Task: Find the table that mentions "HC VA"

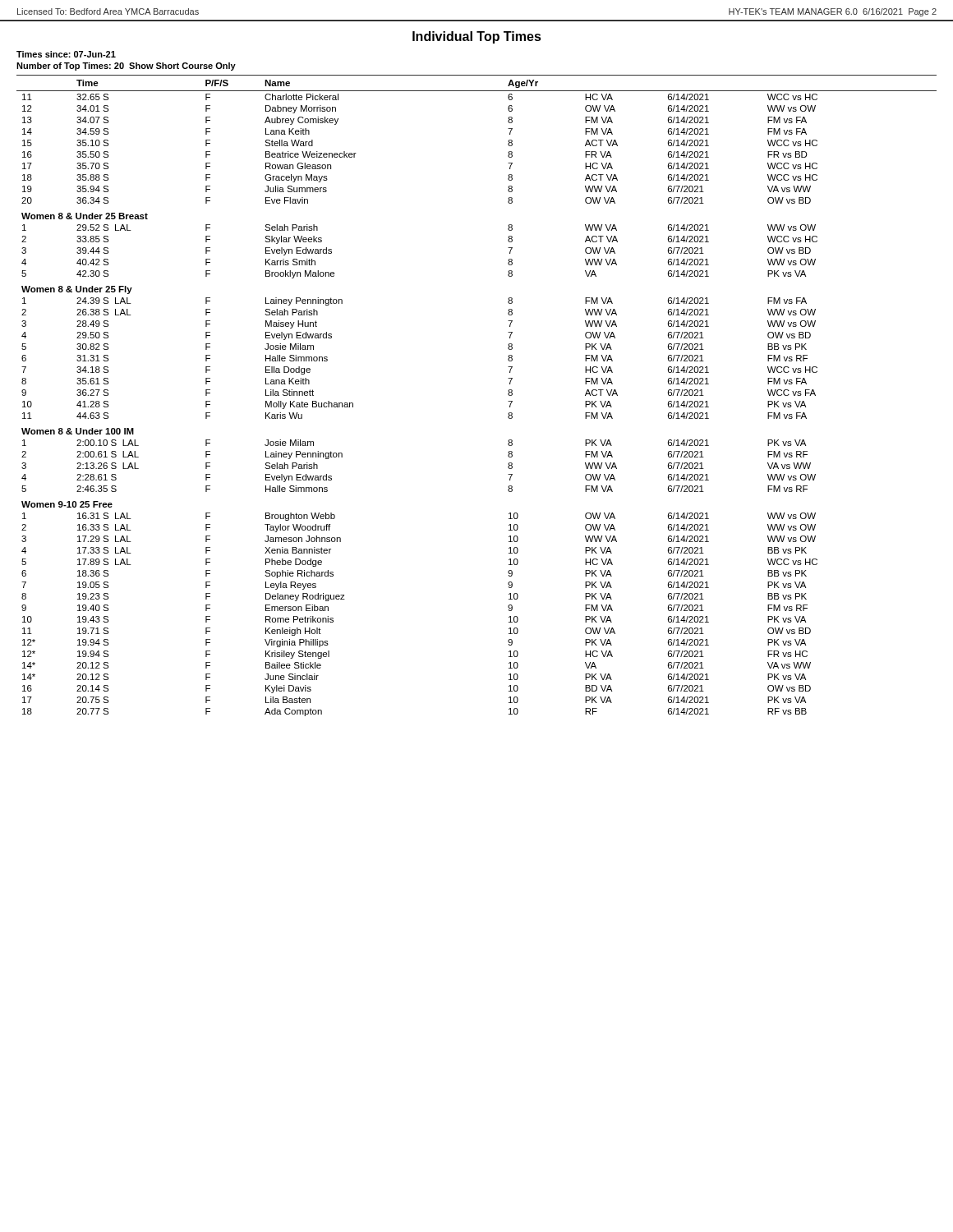Action: tap(476, 396)
